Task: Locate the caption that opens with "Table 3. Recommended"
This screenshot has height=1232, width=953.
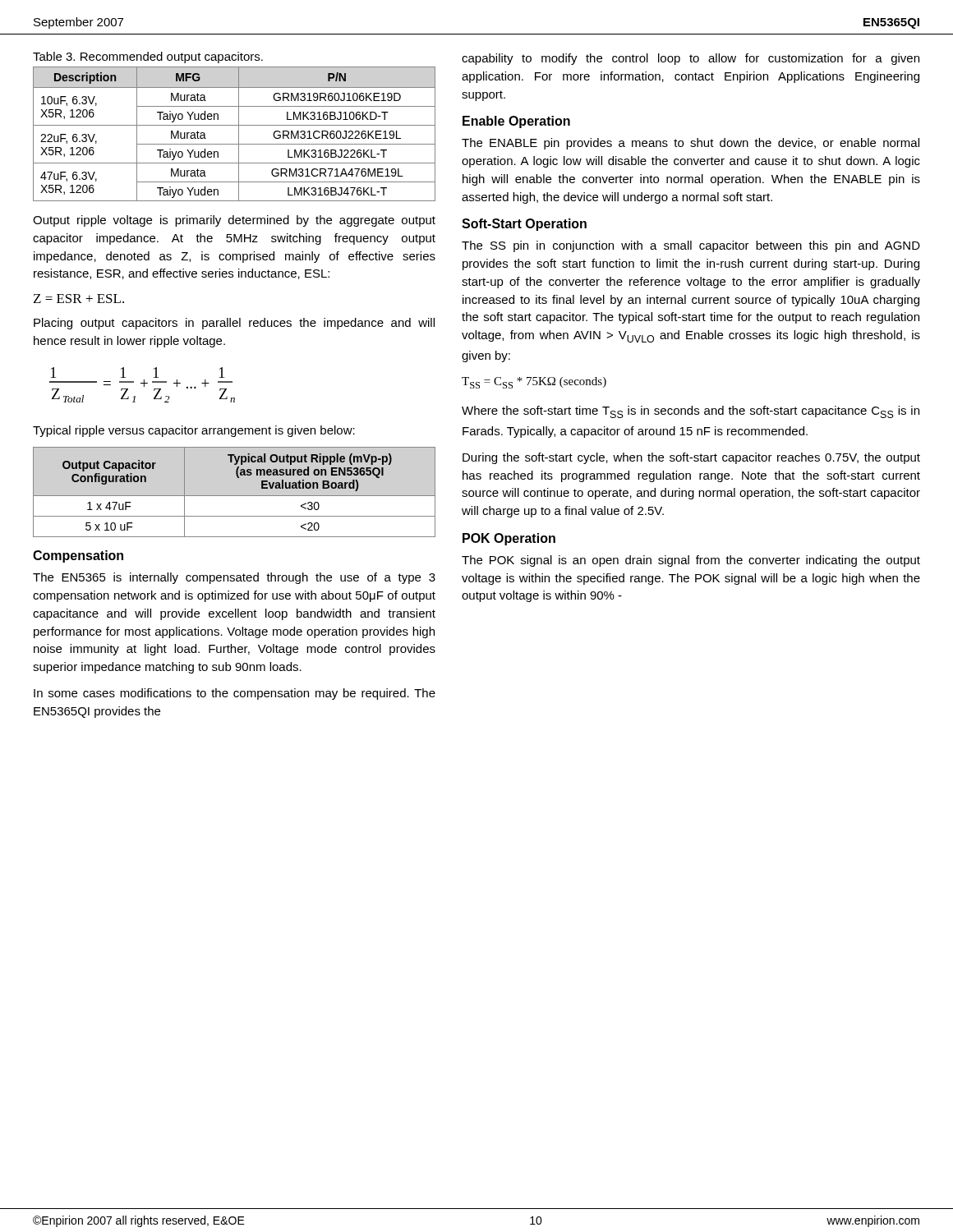Action: 148,56
